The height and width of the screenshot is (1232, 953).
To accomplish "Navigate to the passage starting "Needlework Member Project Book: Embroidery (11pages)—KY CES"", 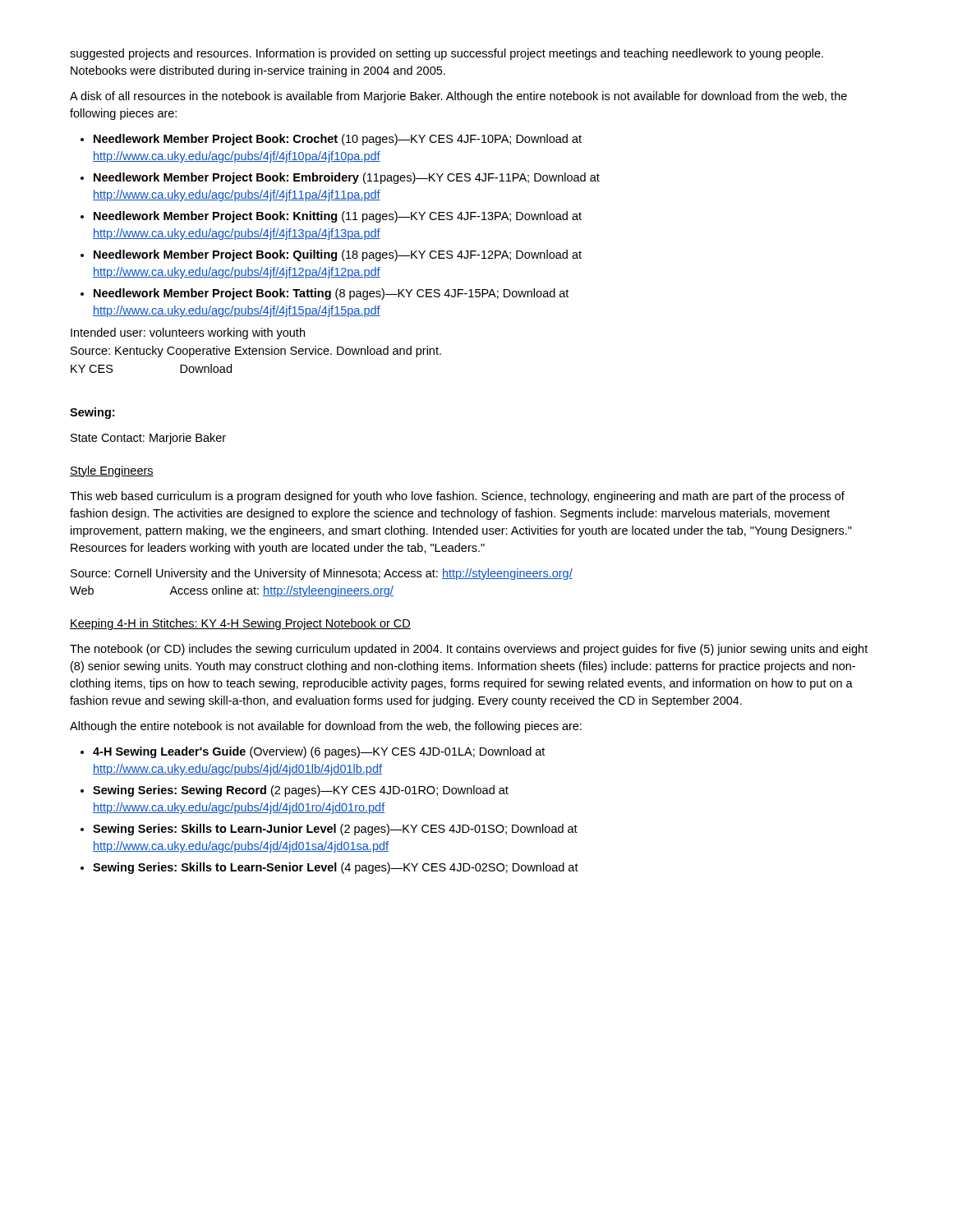I will (x=346, y=186).
